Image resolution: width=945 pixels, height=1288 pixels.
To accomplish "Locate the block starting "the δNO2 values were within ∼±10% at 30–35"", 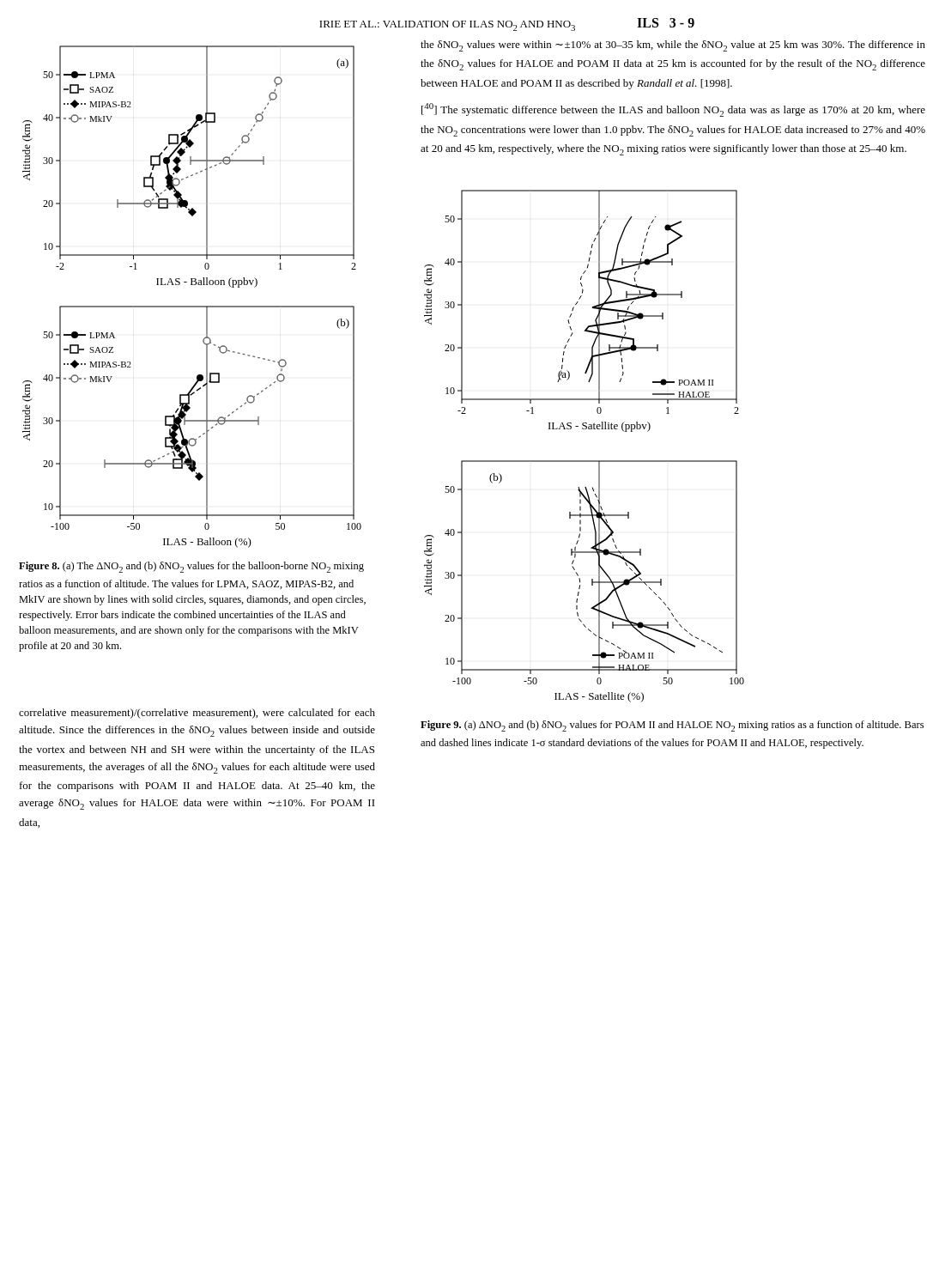I will (x=673, y=98).
